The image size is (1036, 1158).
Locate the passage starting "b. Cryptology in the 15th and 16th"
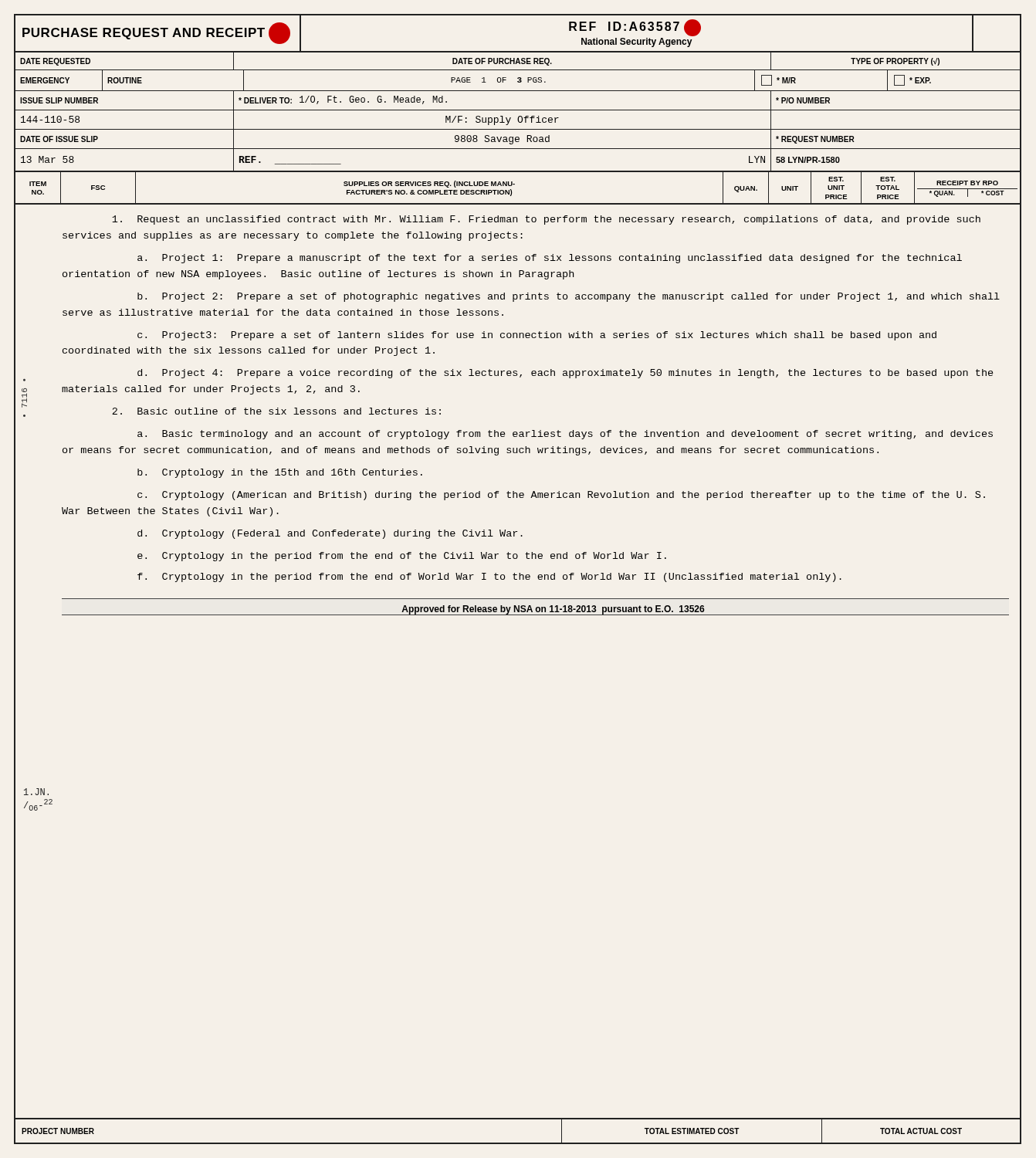coord(280,473)
